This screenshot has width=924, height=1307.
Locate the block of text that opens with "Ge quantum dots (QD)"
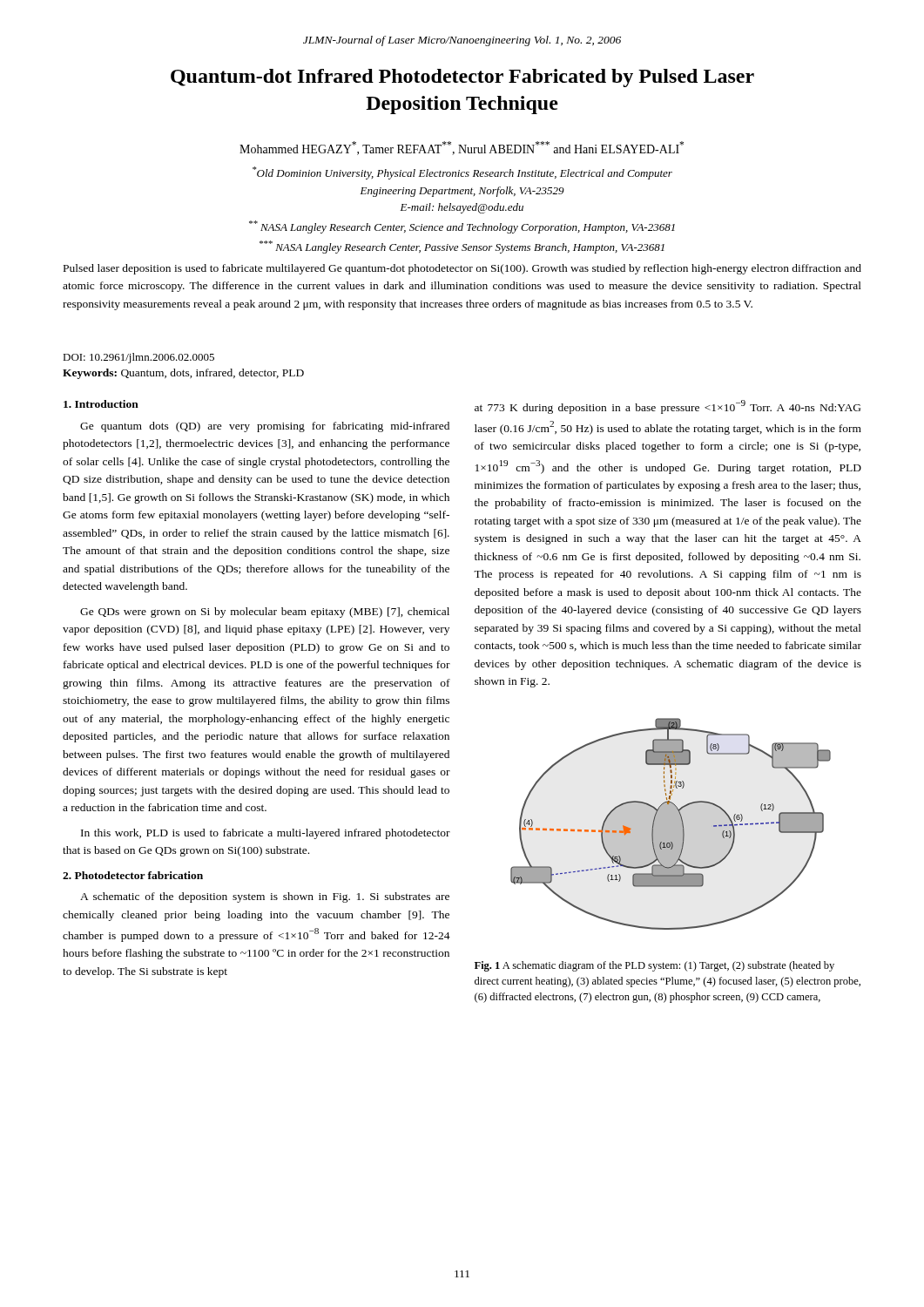256,638
